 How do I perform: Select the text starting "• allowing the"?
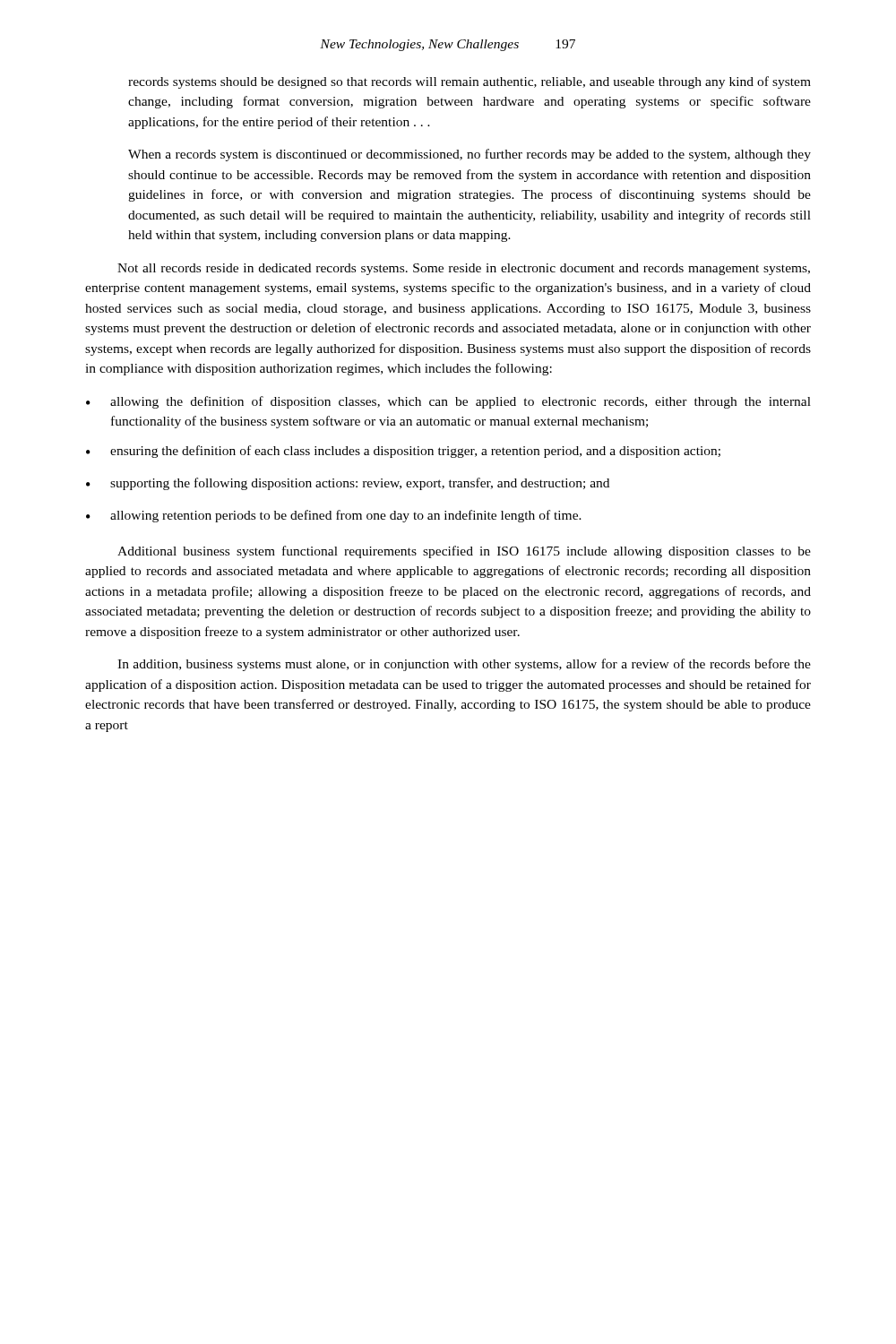(448, 411)
